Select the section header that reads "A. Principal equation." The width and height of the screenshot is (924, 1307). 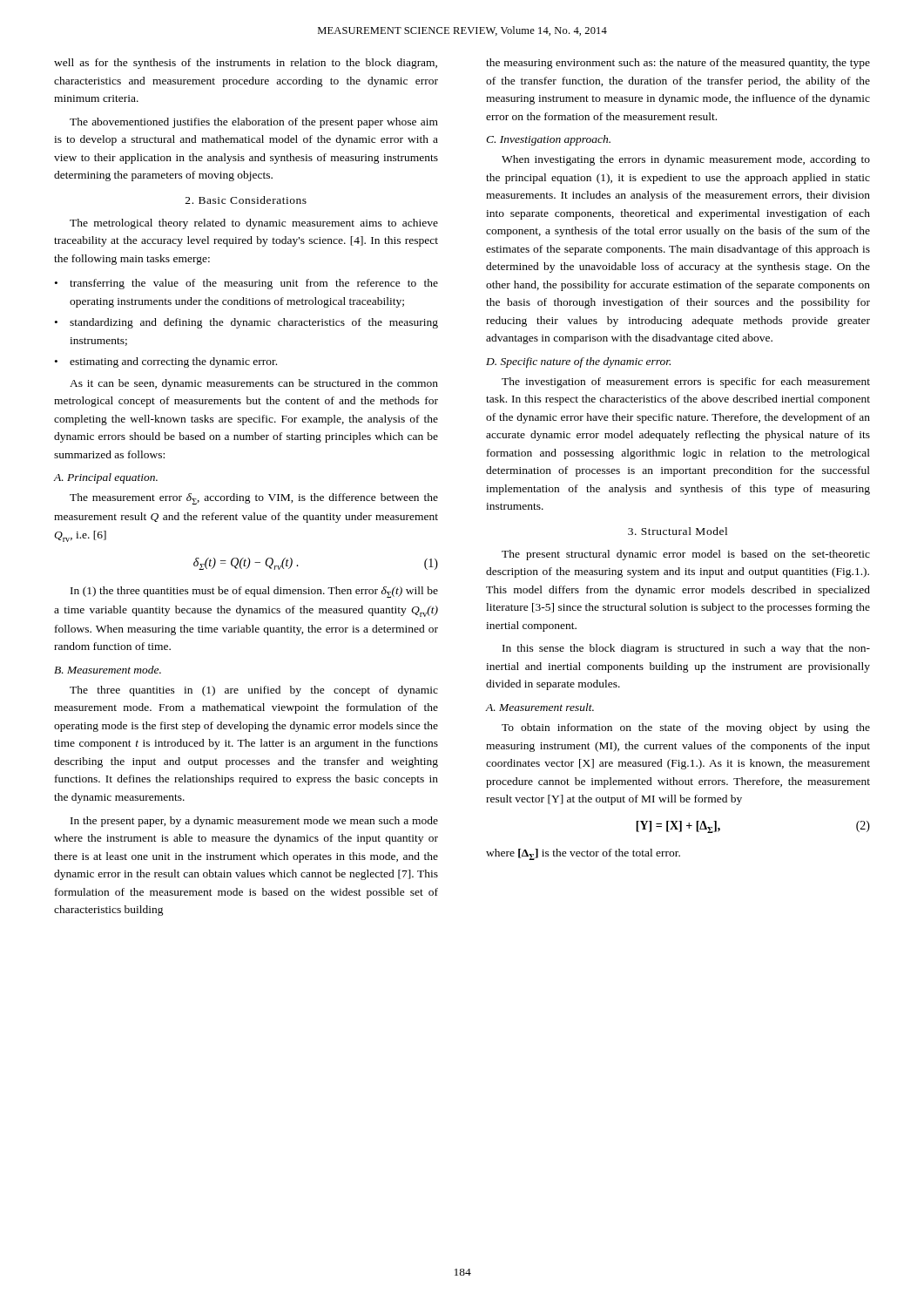pyautogui.click(x=106, y=477)
